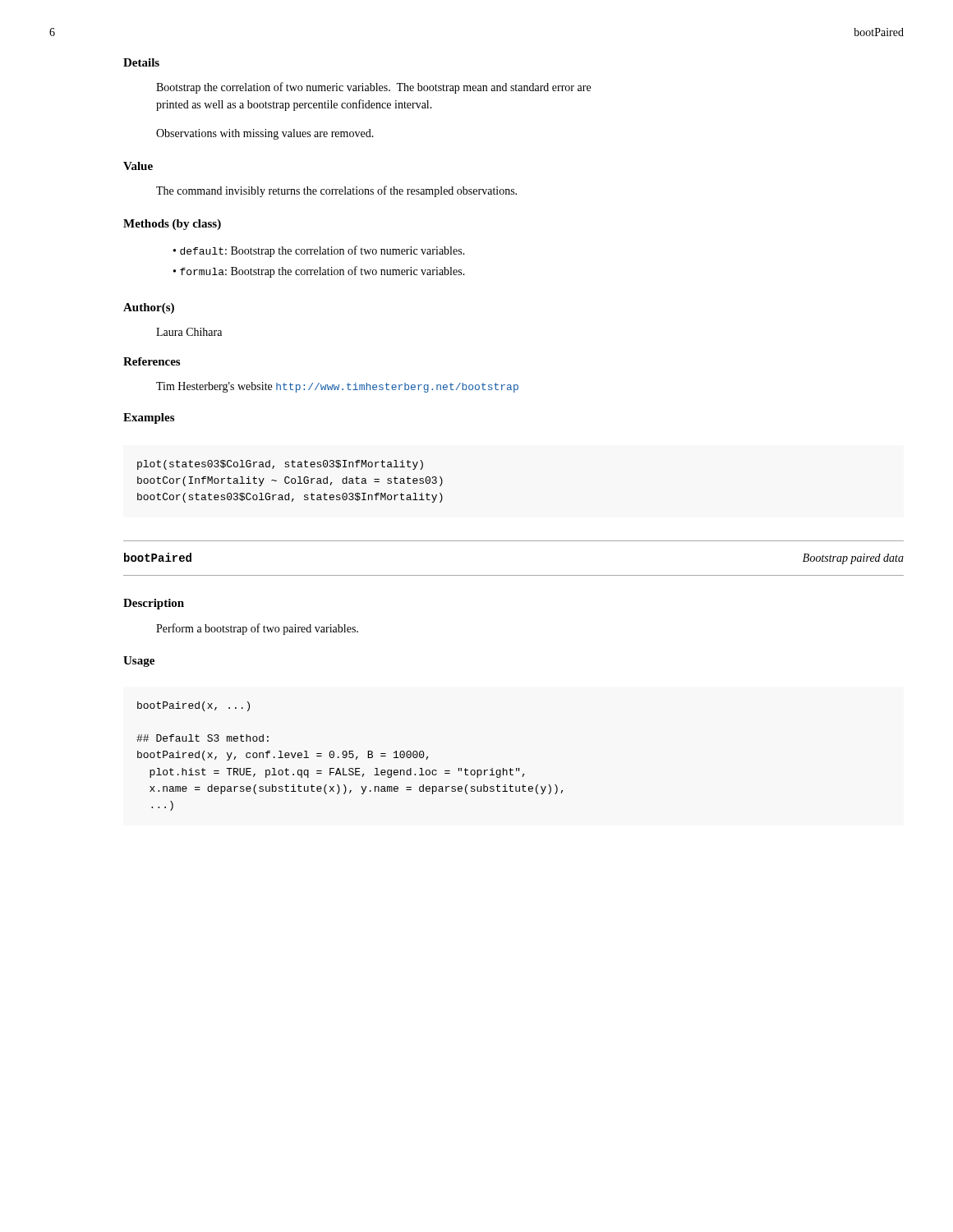Locate the element starting "The command invisibly returns the correlations of"
The image size is (953, 1232).
point(337,191)
